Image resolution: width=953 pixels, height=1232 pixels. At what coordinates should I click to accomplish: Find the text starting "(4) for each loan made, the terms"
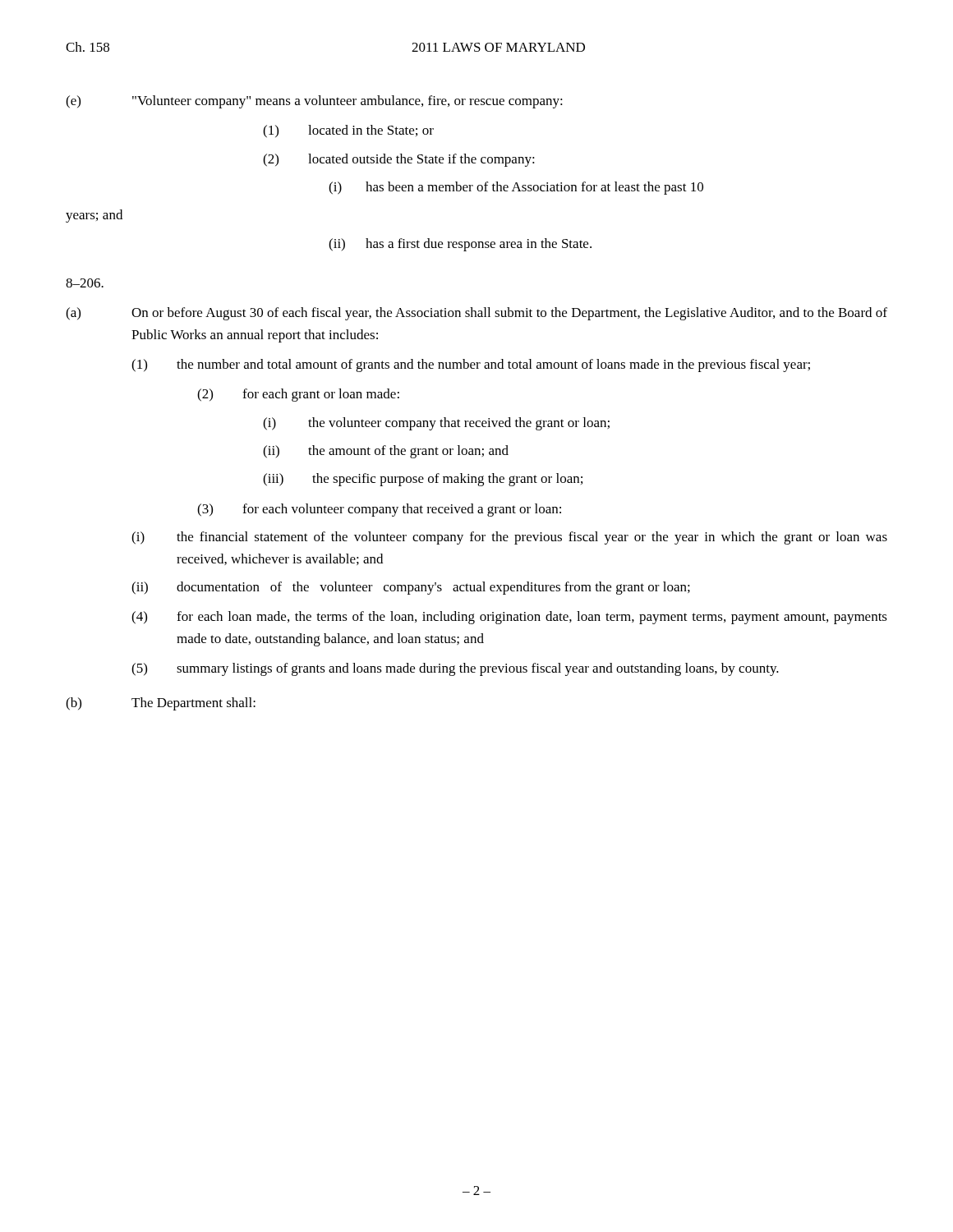(509, 628)
